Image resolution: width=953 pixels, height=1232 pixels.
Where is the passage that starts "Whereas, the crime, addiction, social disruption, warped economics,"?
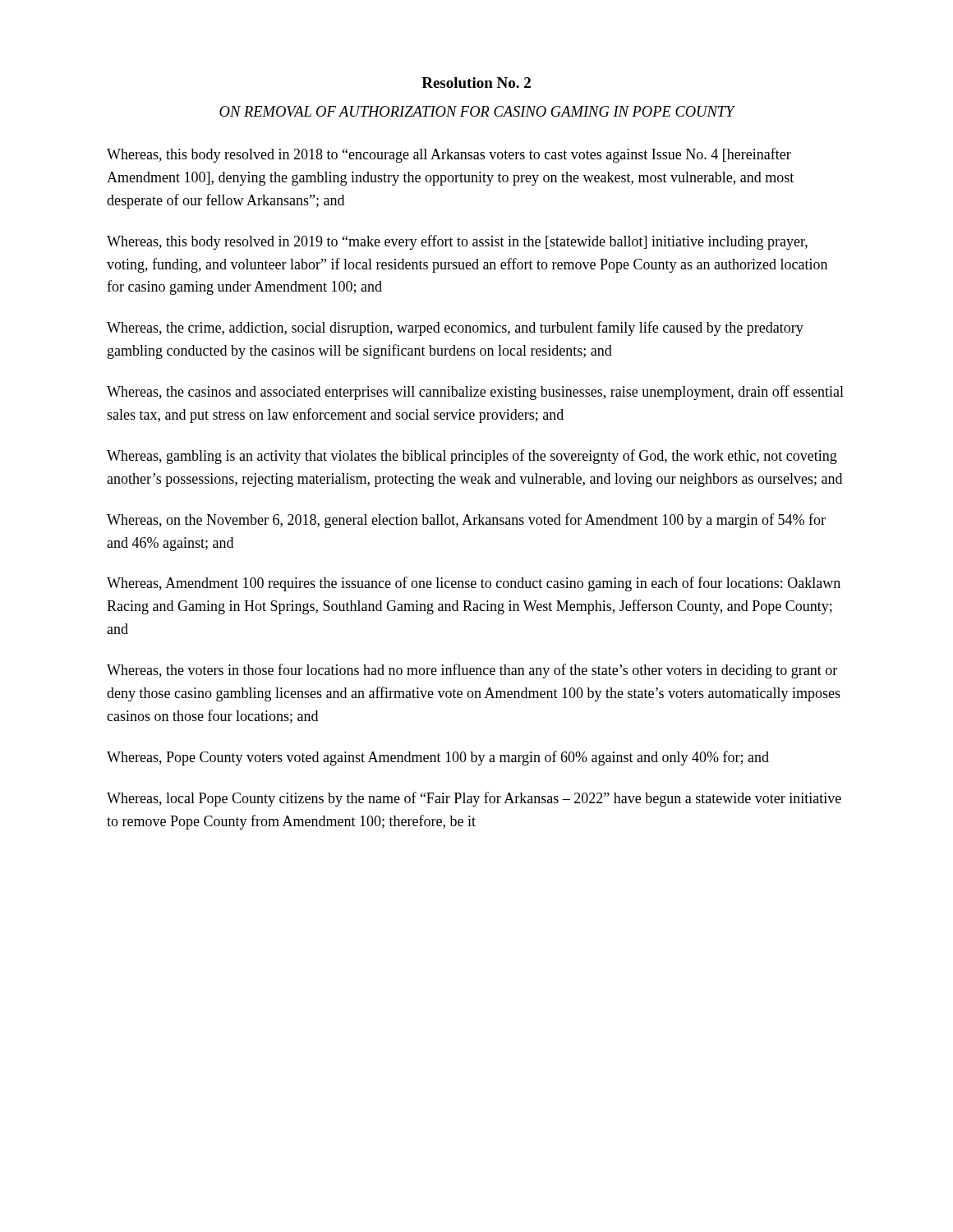pyautogui.click(x=455, y=339)
